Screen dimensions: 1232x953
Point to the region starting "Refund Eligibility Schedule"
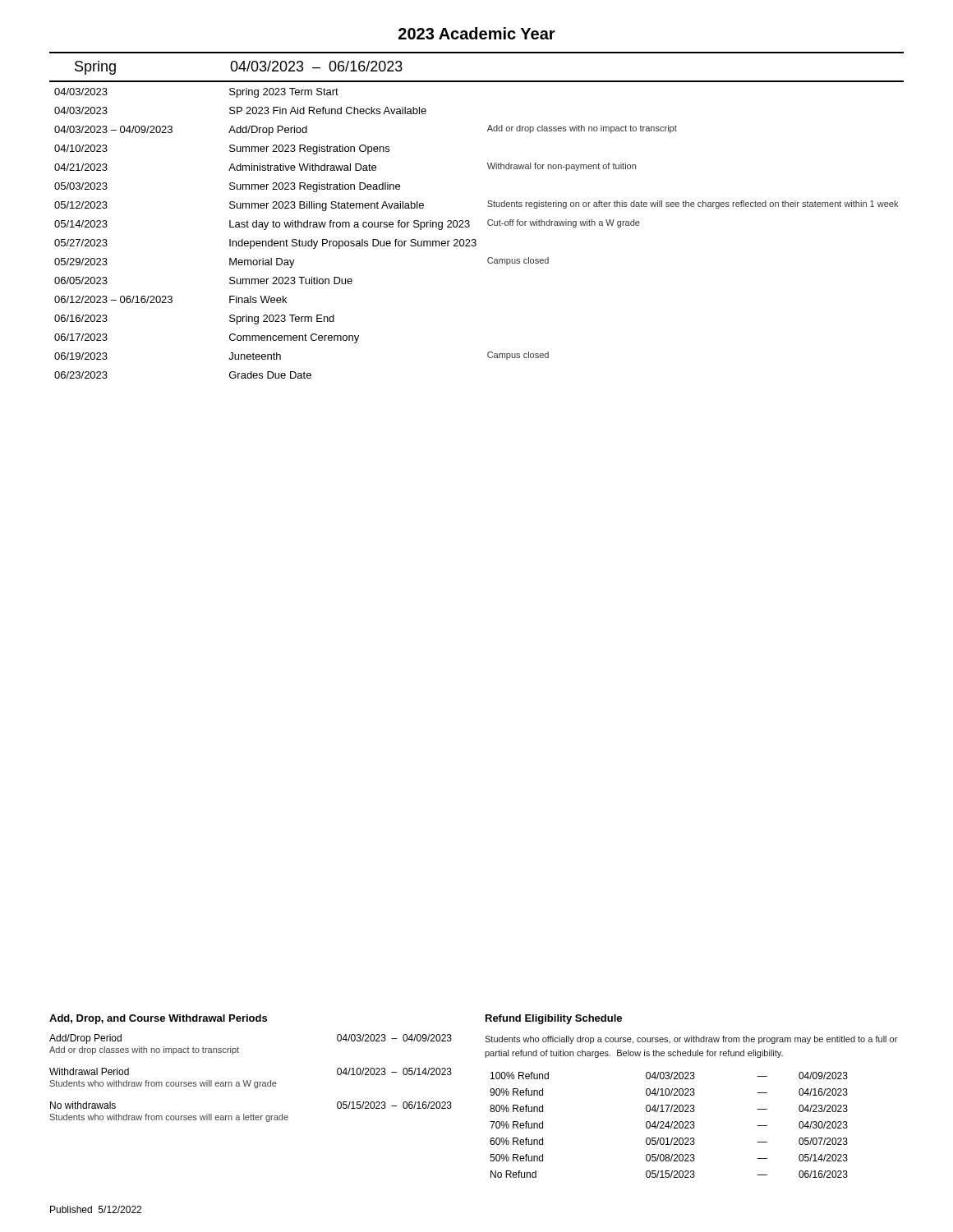[x=554, y=1018]
